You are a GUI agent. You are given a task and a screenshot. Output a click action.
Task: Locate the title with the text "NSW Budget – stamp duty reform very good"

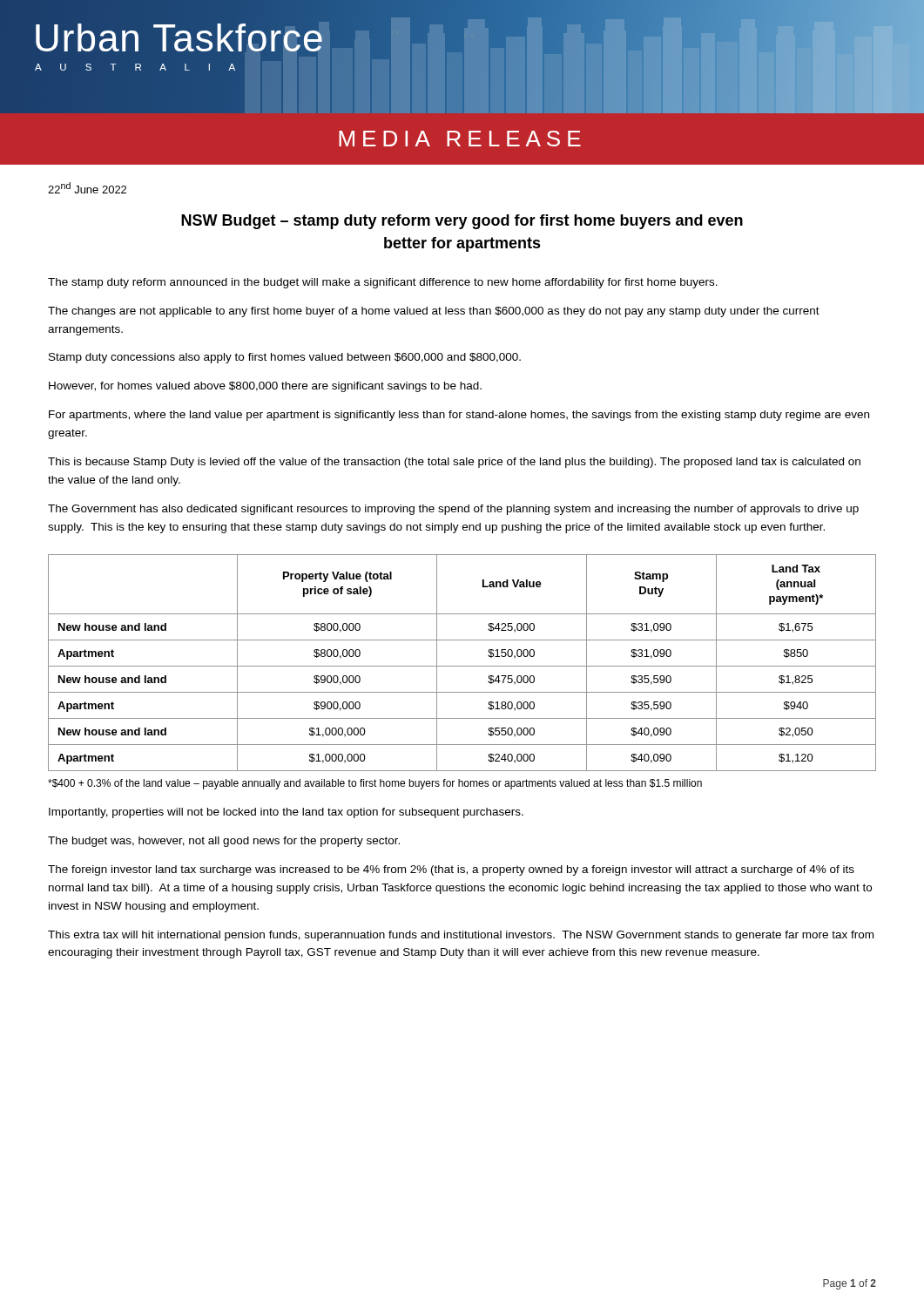click(x=462, y=232)
